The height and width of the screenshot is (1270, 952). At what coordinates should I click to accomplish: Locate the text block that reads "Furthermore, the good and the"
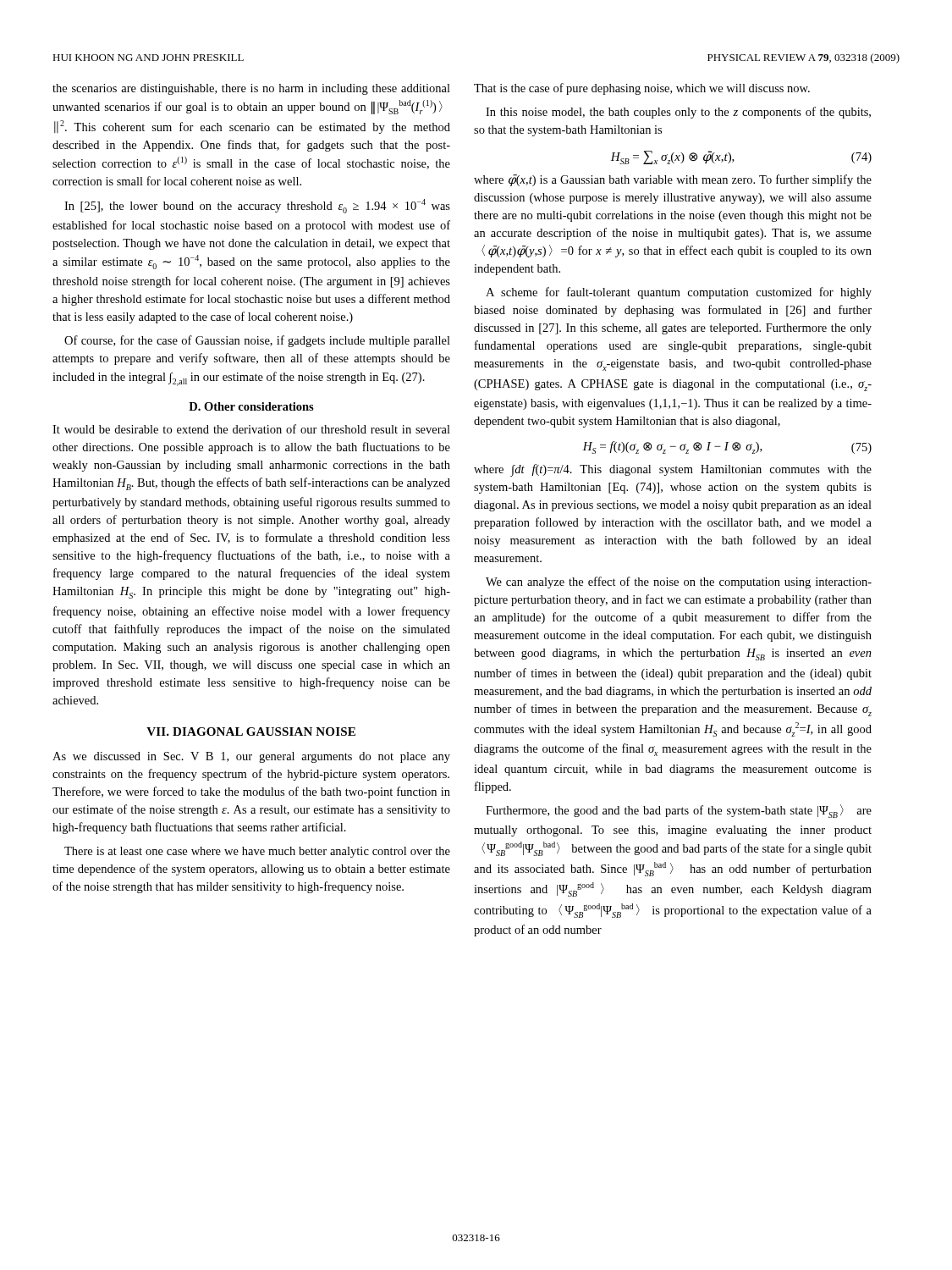tap(673, 870)
